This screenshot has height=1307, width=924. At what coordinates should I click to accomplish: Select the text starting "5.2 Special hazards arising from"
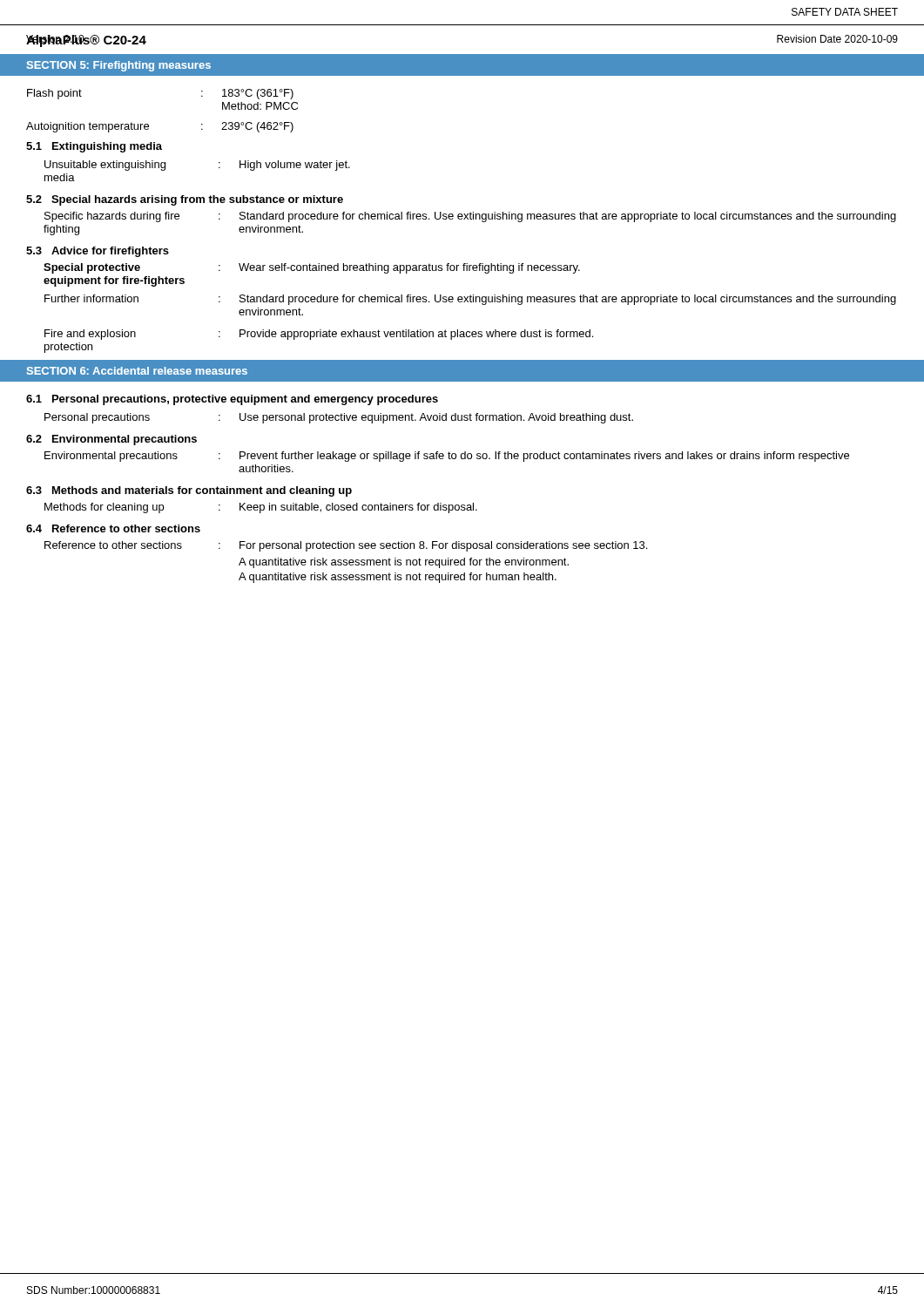click(x=185, y=199)
